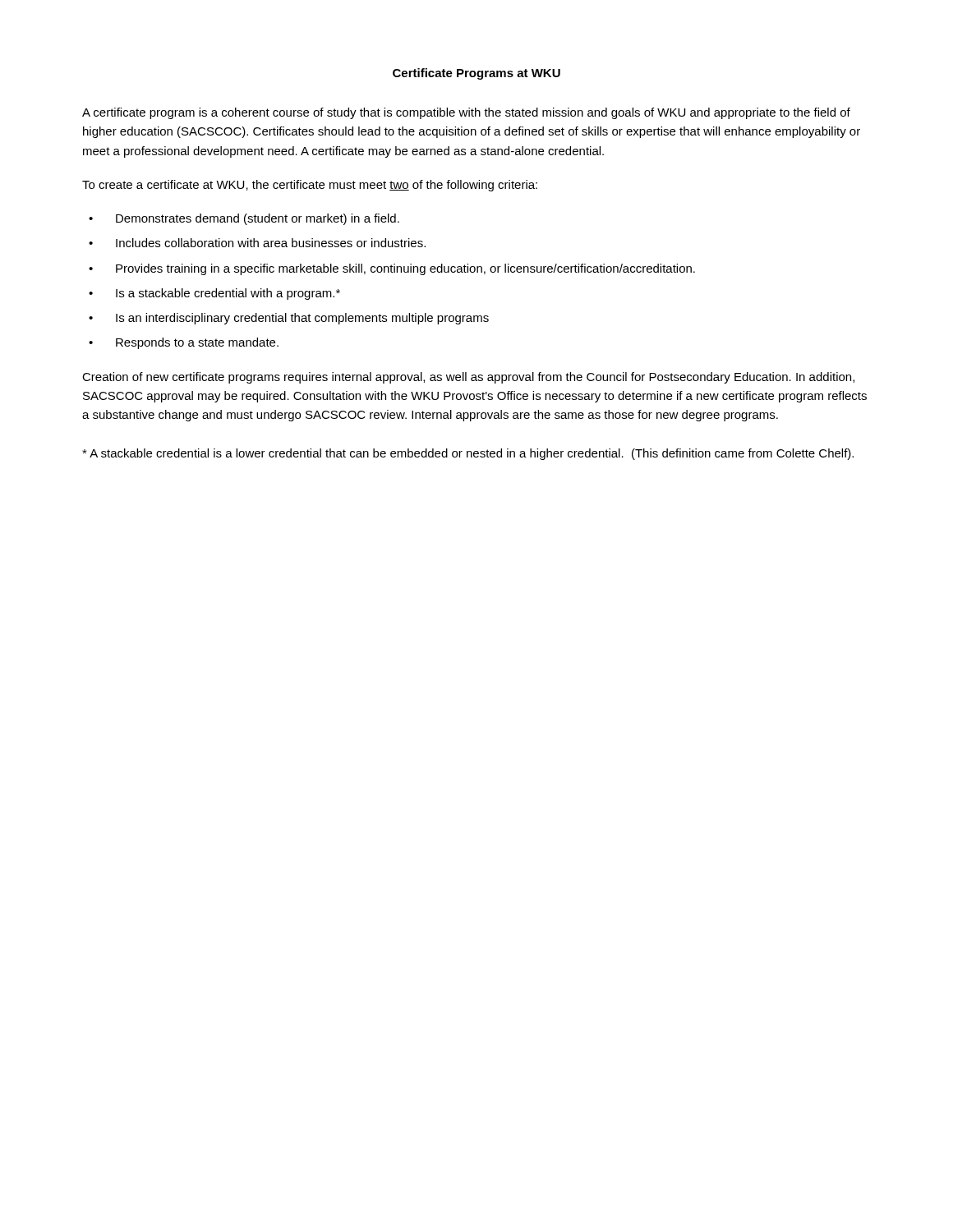Select the text starting "Certificate Programs at WKU"

[476, 73]
